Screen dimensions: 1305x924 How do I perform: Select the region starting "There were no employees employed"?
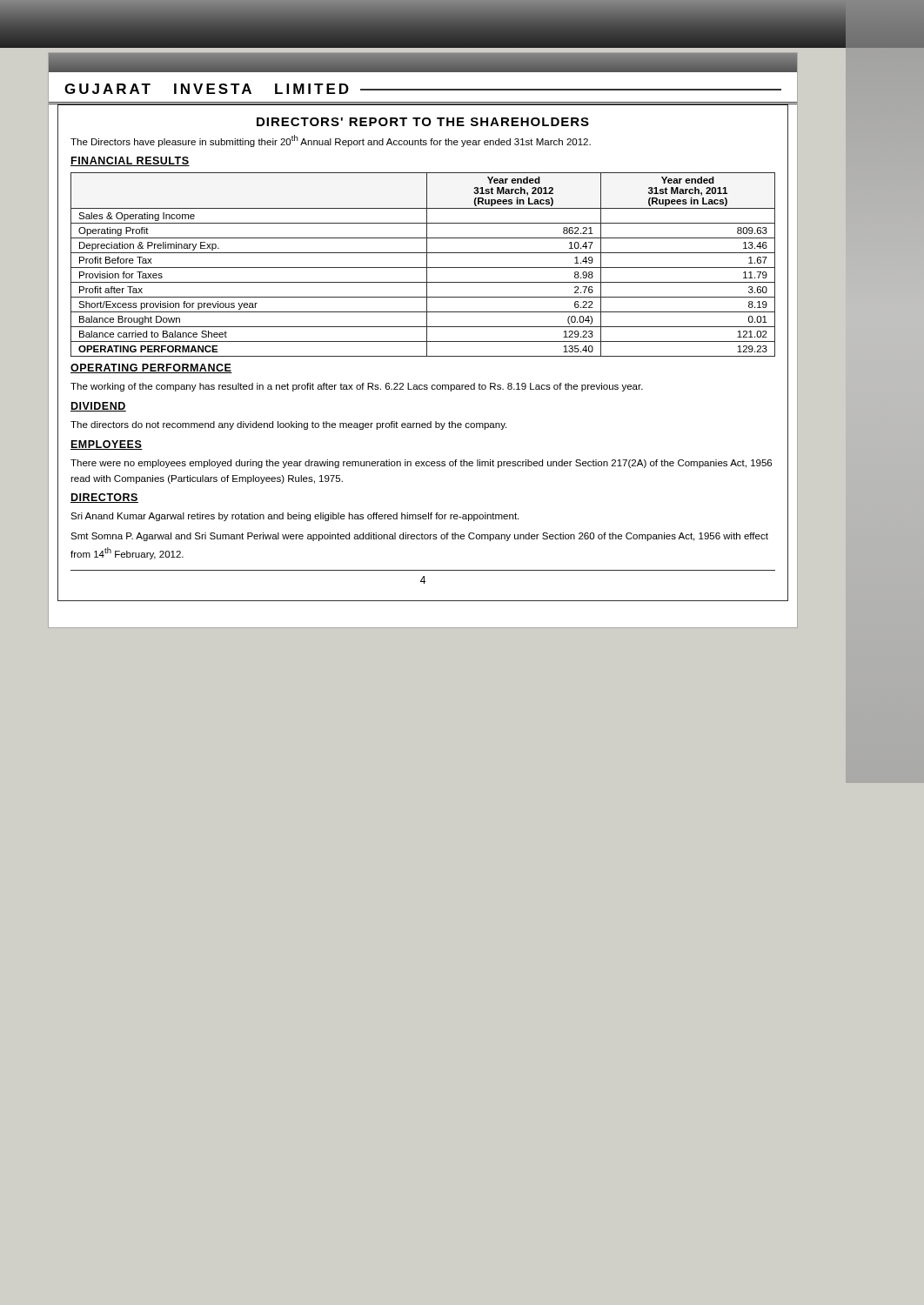tap(421, 470)
